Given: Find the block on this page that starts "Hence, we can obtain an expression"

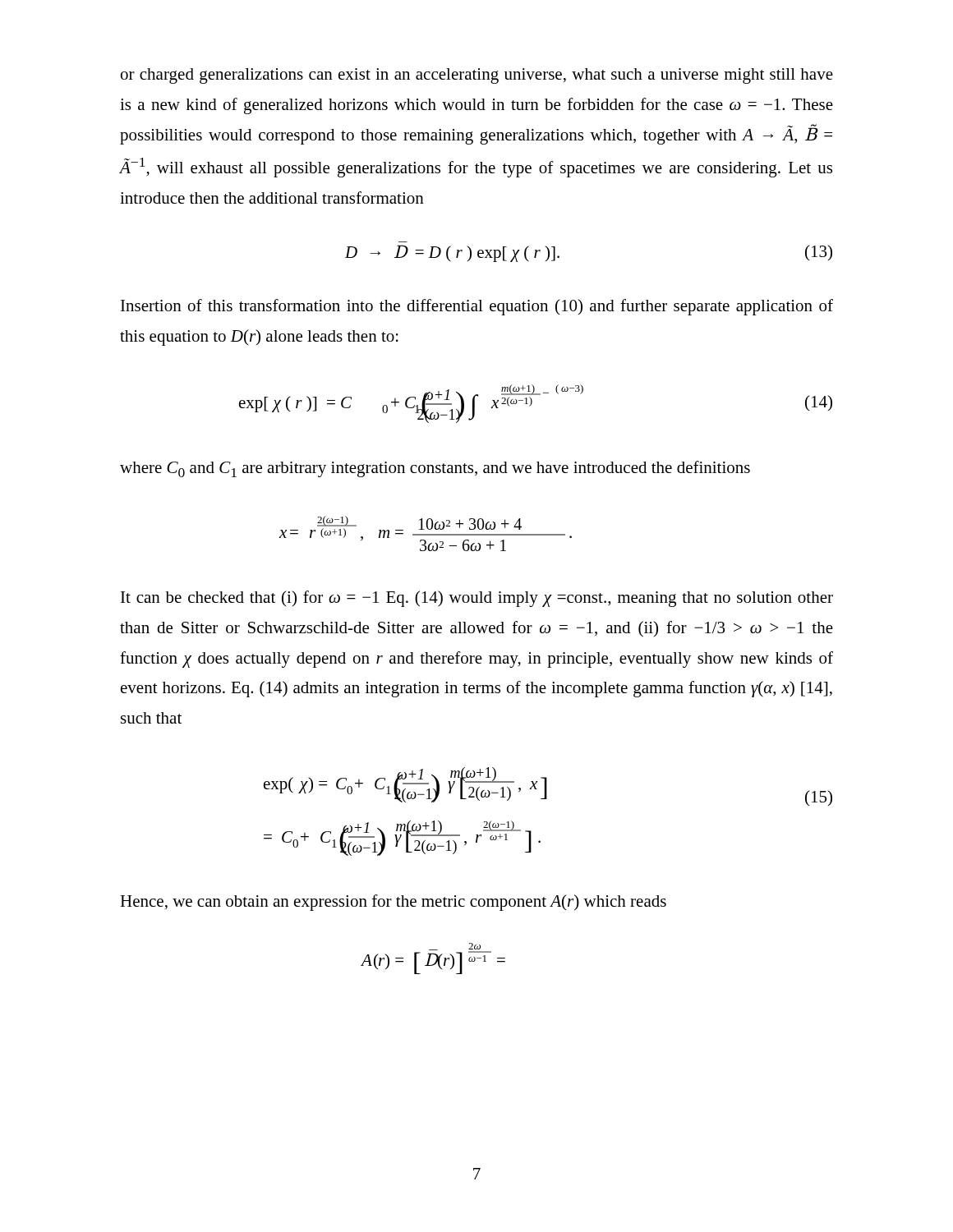Looking at the screenshot, I should pyautogui.click(x=393, y=901).
